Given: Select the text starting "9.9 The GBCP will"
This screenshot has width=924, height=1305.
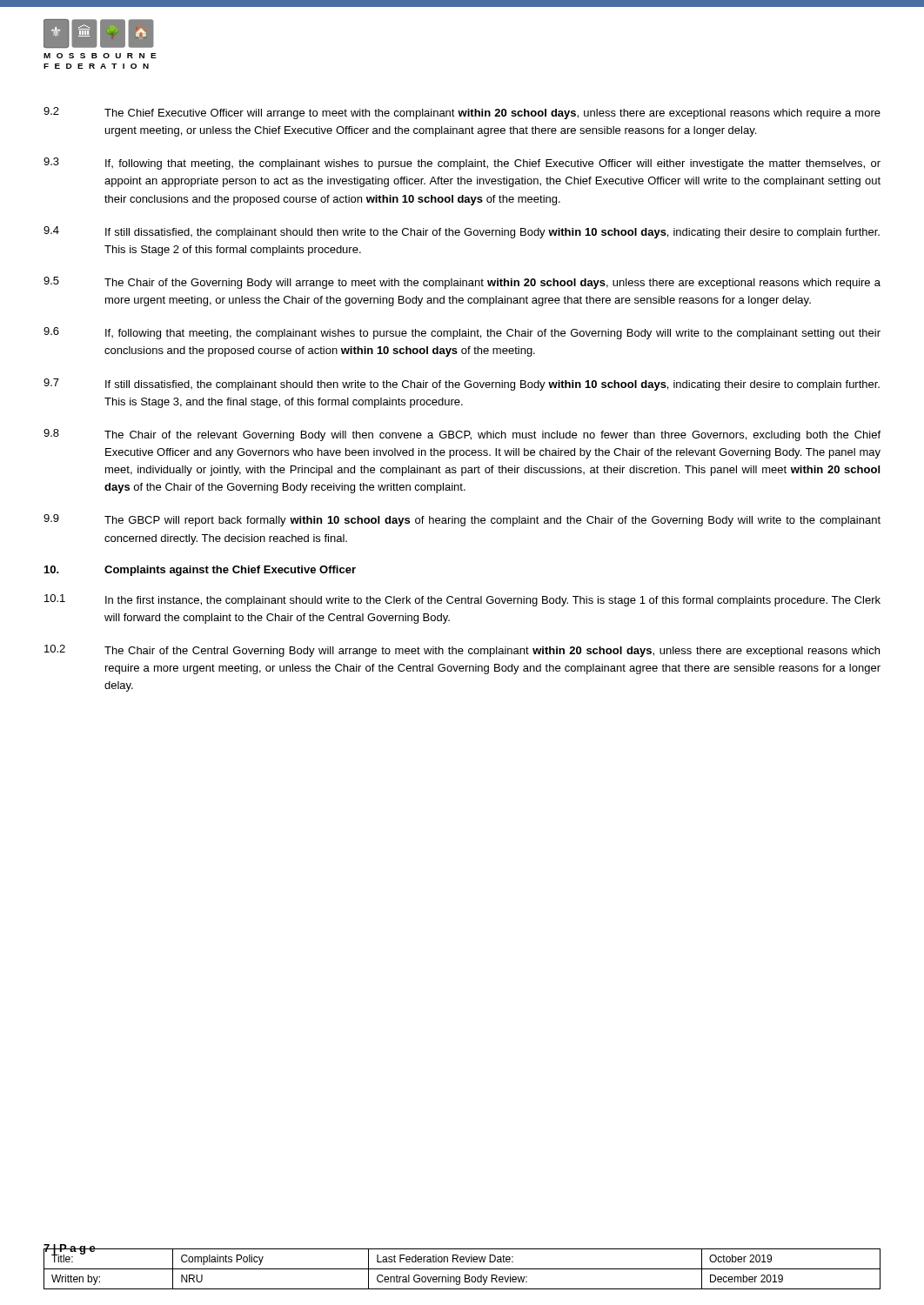Looking at the screenshot, I should click(x=462, y=529).
